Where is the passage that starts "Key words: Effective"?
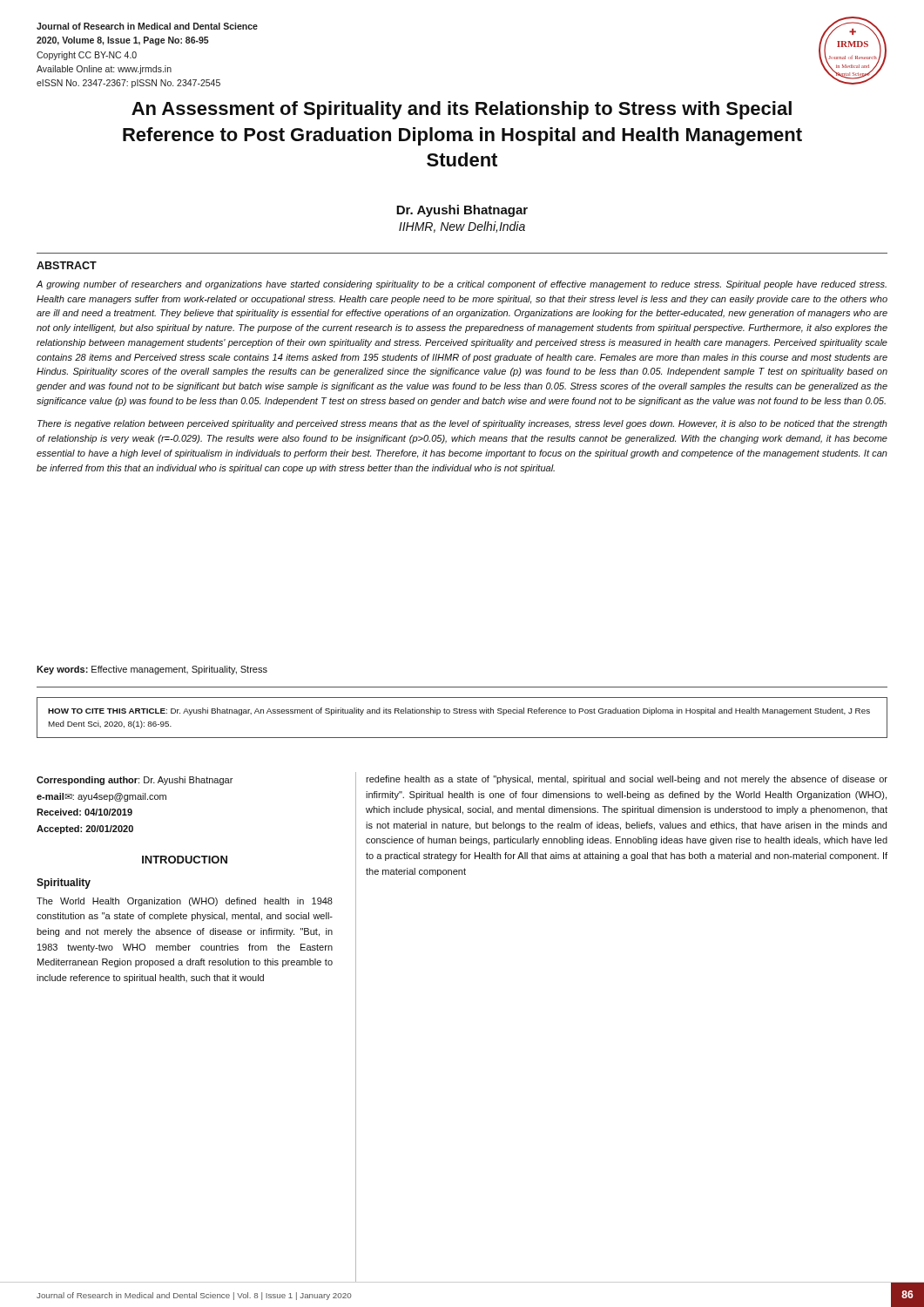Viewport: 924px width, 1307px height. point(152,669)
